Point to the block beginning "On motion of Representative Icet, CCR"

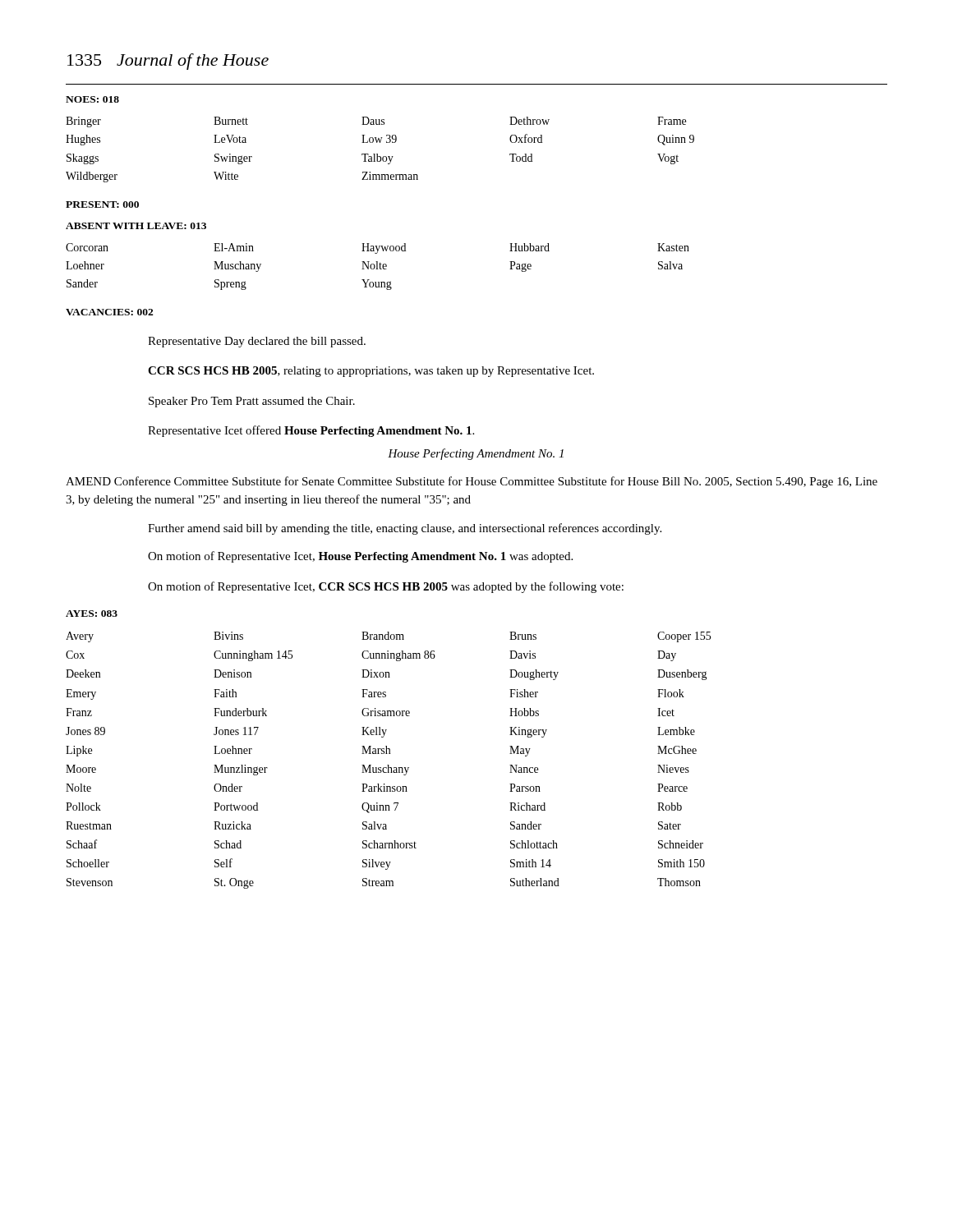[x=386, y=586]
